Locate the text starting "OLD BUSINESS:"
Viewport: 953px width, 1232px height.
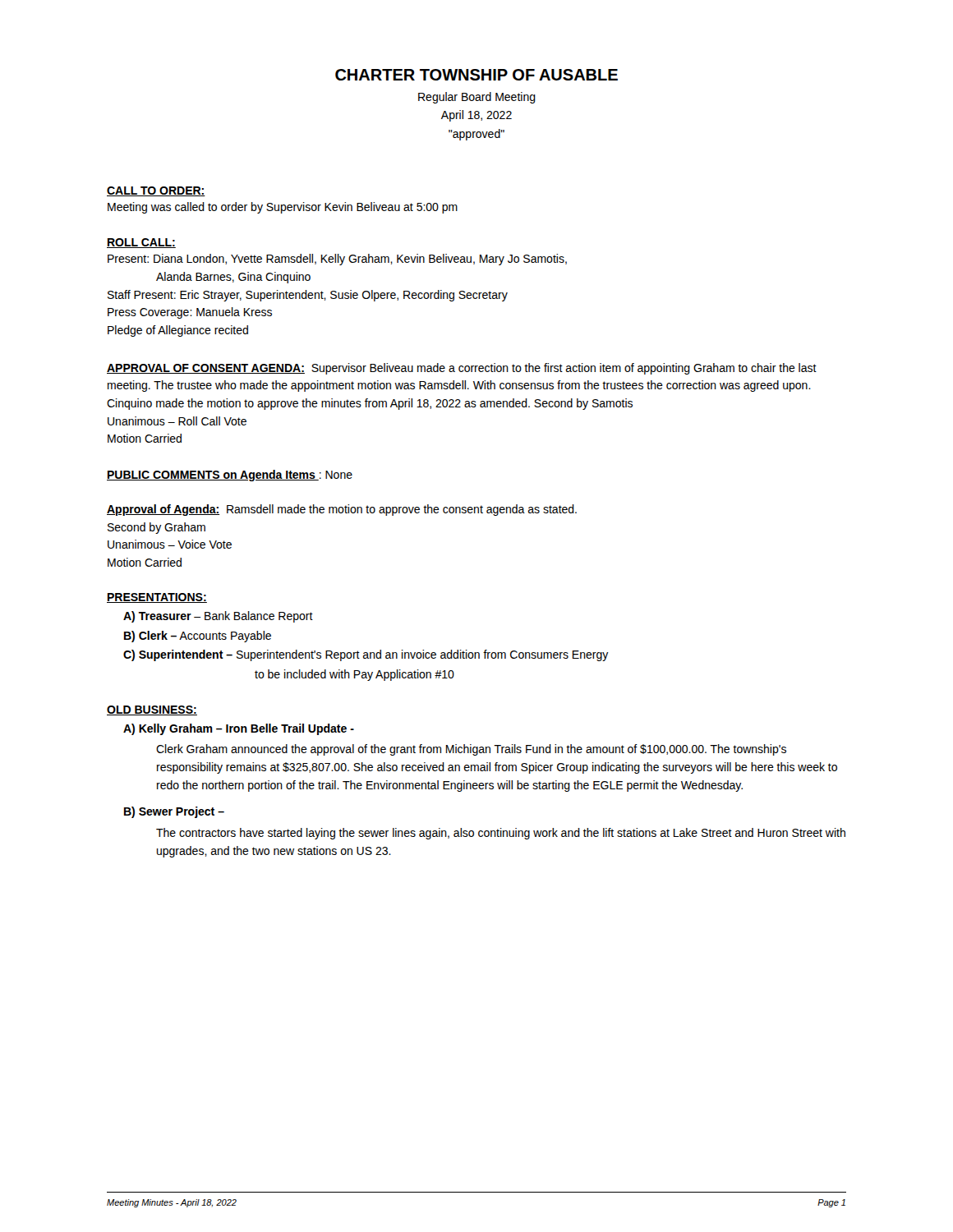pos(152,710)
